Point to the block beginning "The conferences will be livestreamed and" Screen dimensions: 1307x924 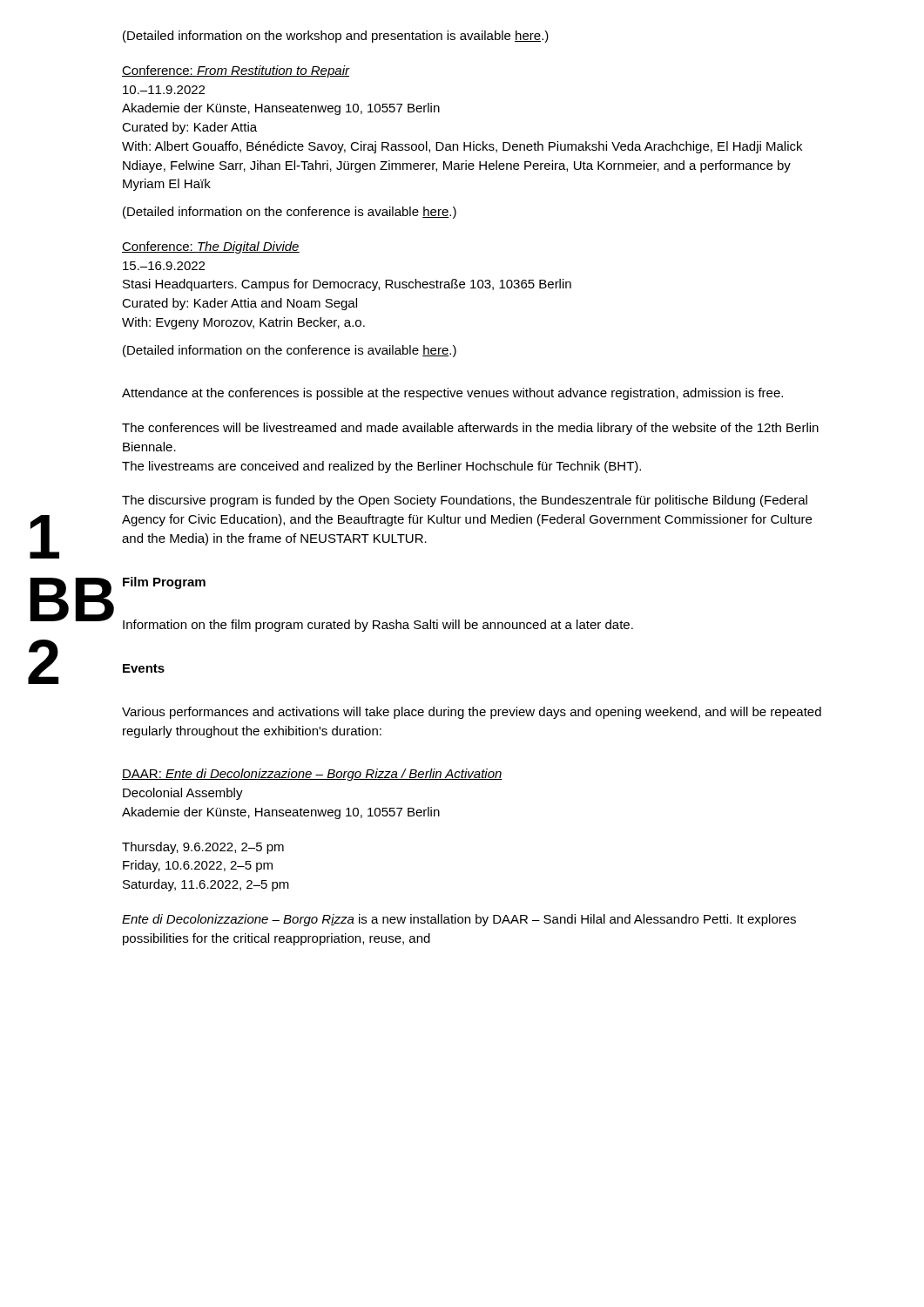(x=470, y=429)
